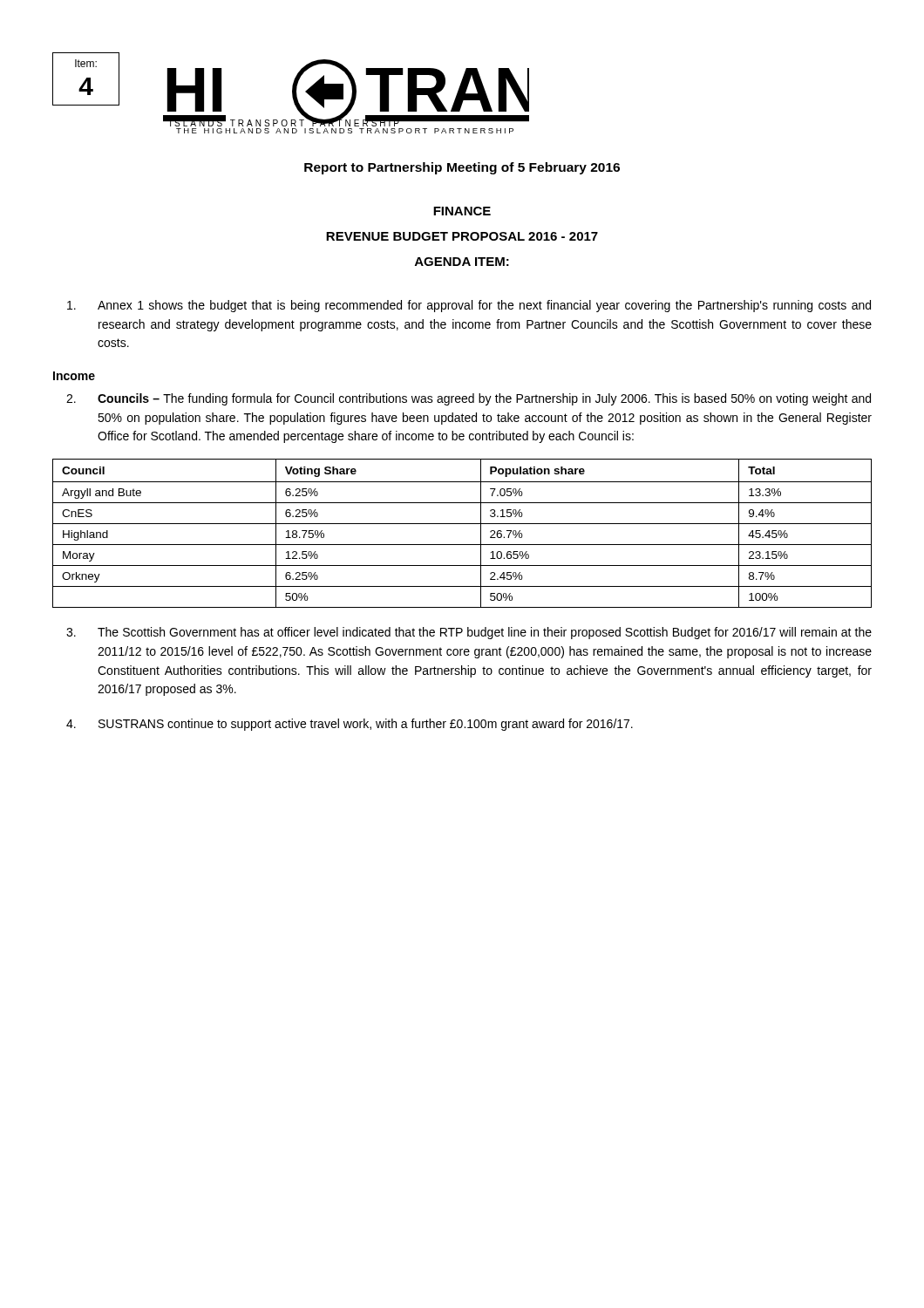Click on the region starting "2. Councils – The funding"
The width and height of the screenshot is (924, 1308).
point(462,418)
